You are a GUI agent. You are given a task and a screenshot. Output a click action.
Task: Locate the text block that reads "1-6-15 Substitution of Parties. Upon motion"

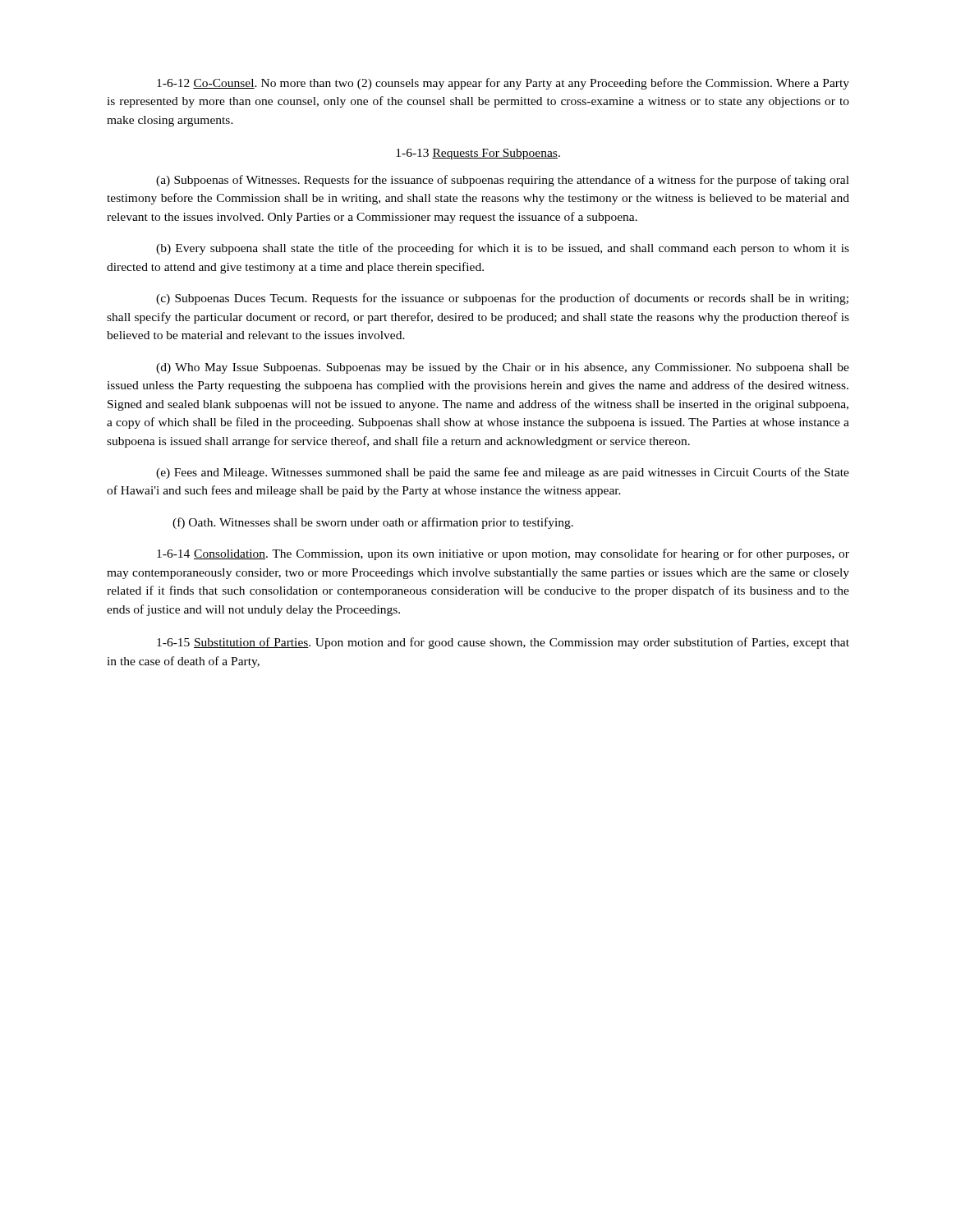click(x=478, y=651)
